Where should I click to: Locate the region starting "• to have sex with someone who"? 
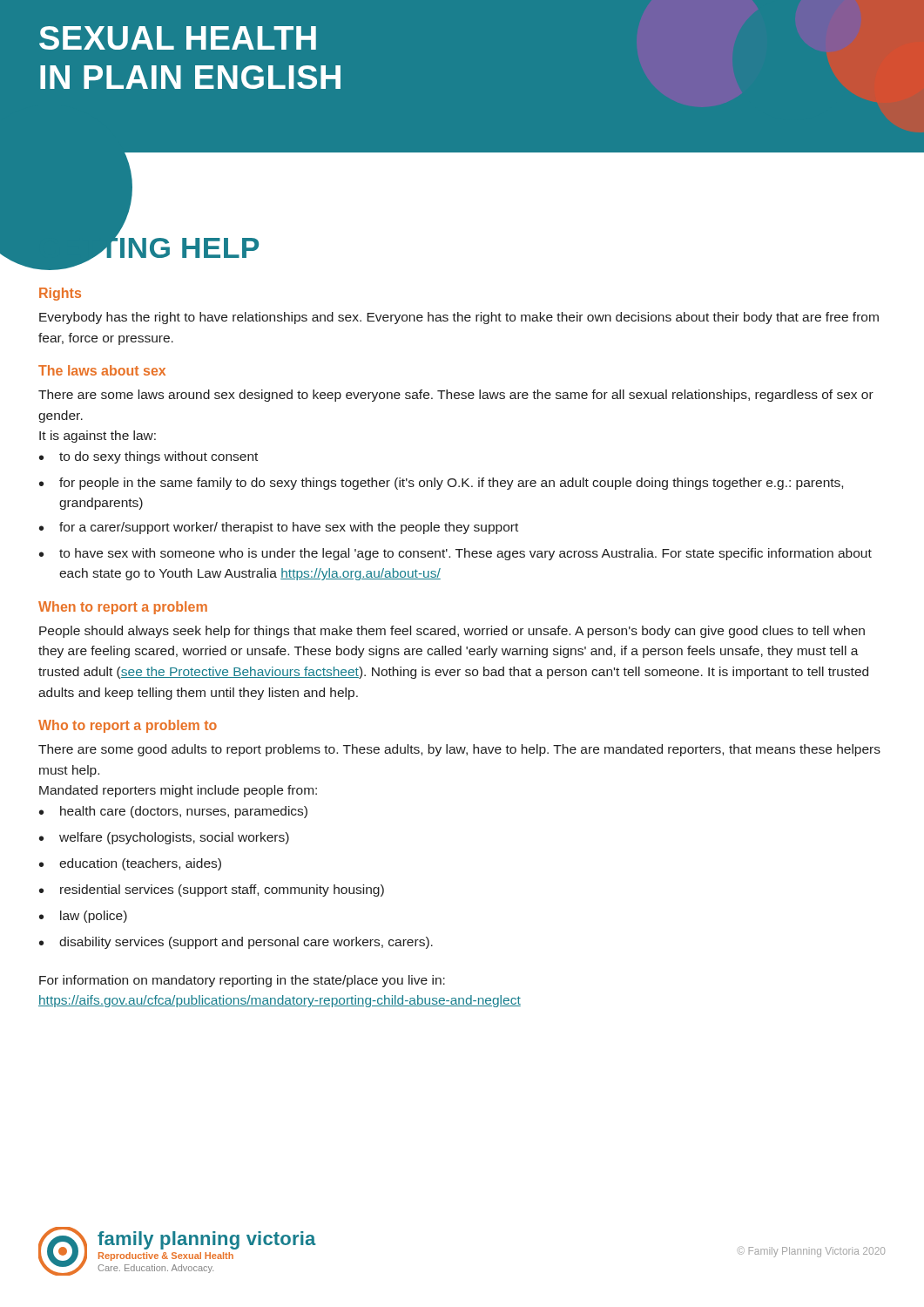click(462, 563)
